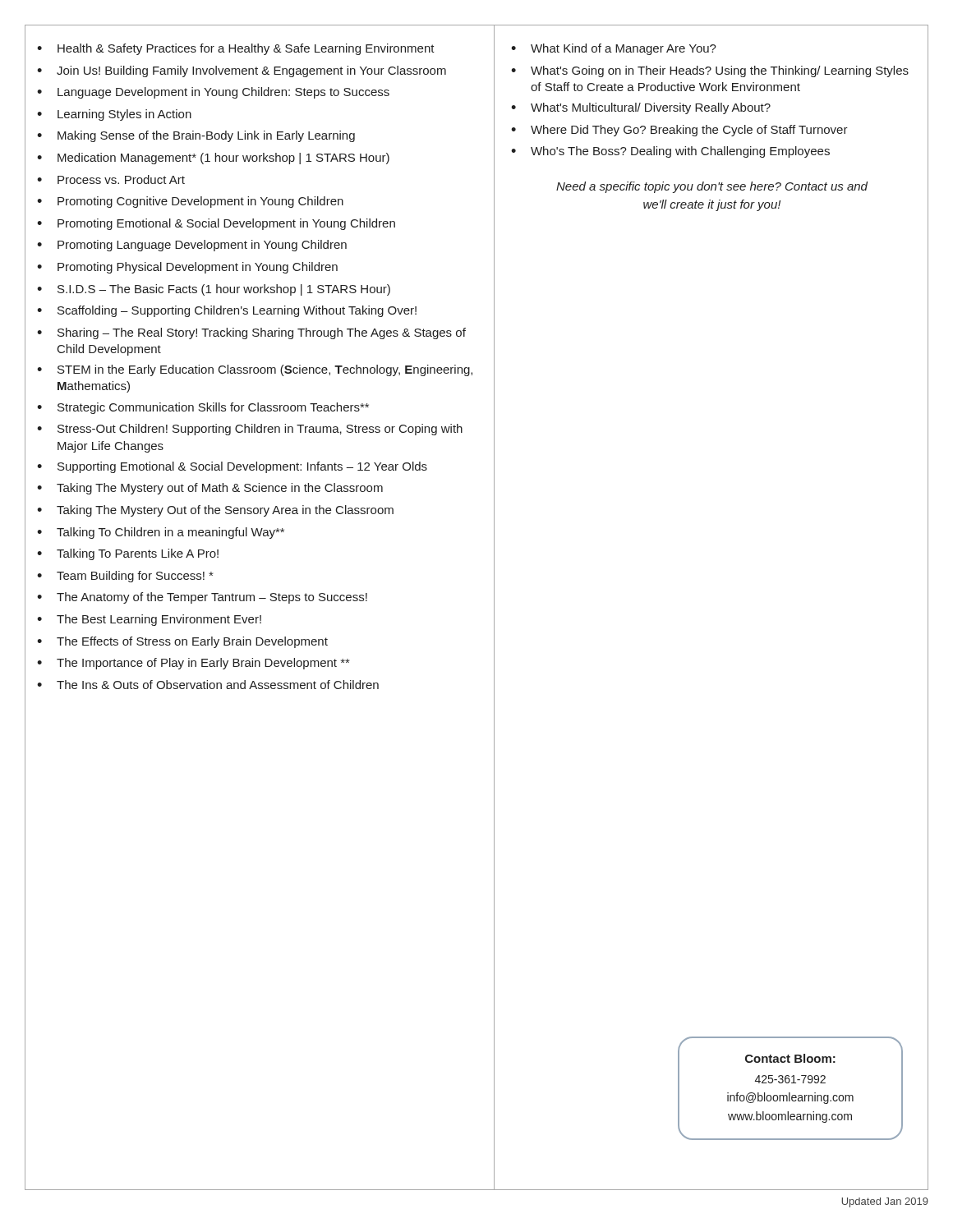This screenshot has height=1232, width=953.
Task: Select the passage starting "•Strategic Communication Skills for"
Action: click(x=203, y=408)
